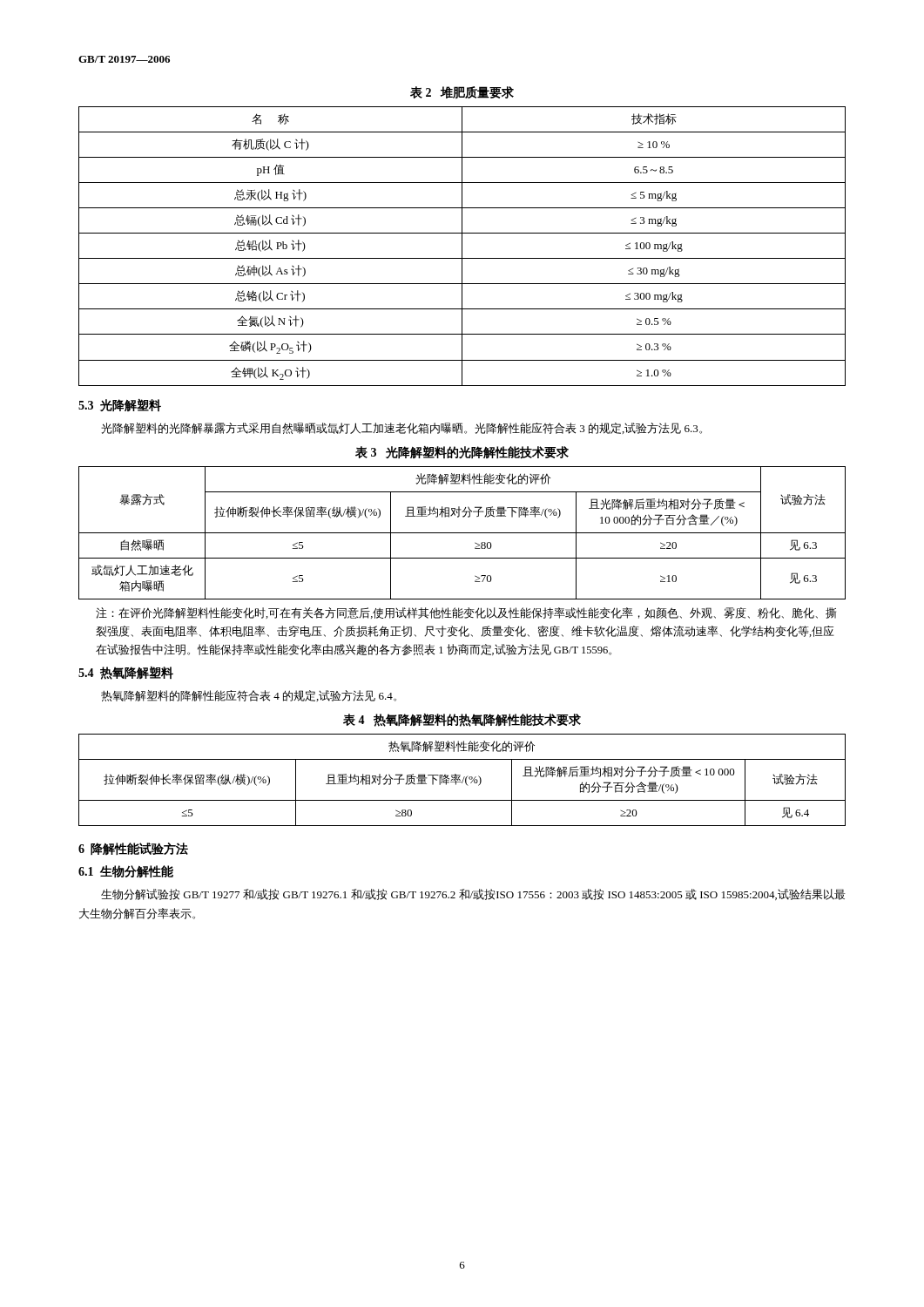The width and height of the screenshot is (924, 1307).
Task: Select the table that reads "见 6.4"
Action: tap(462, 780)
